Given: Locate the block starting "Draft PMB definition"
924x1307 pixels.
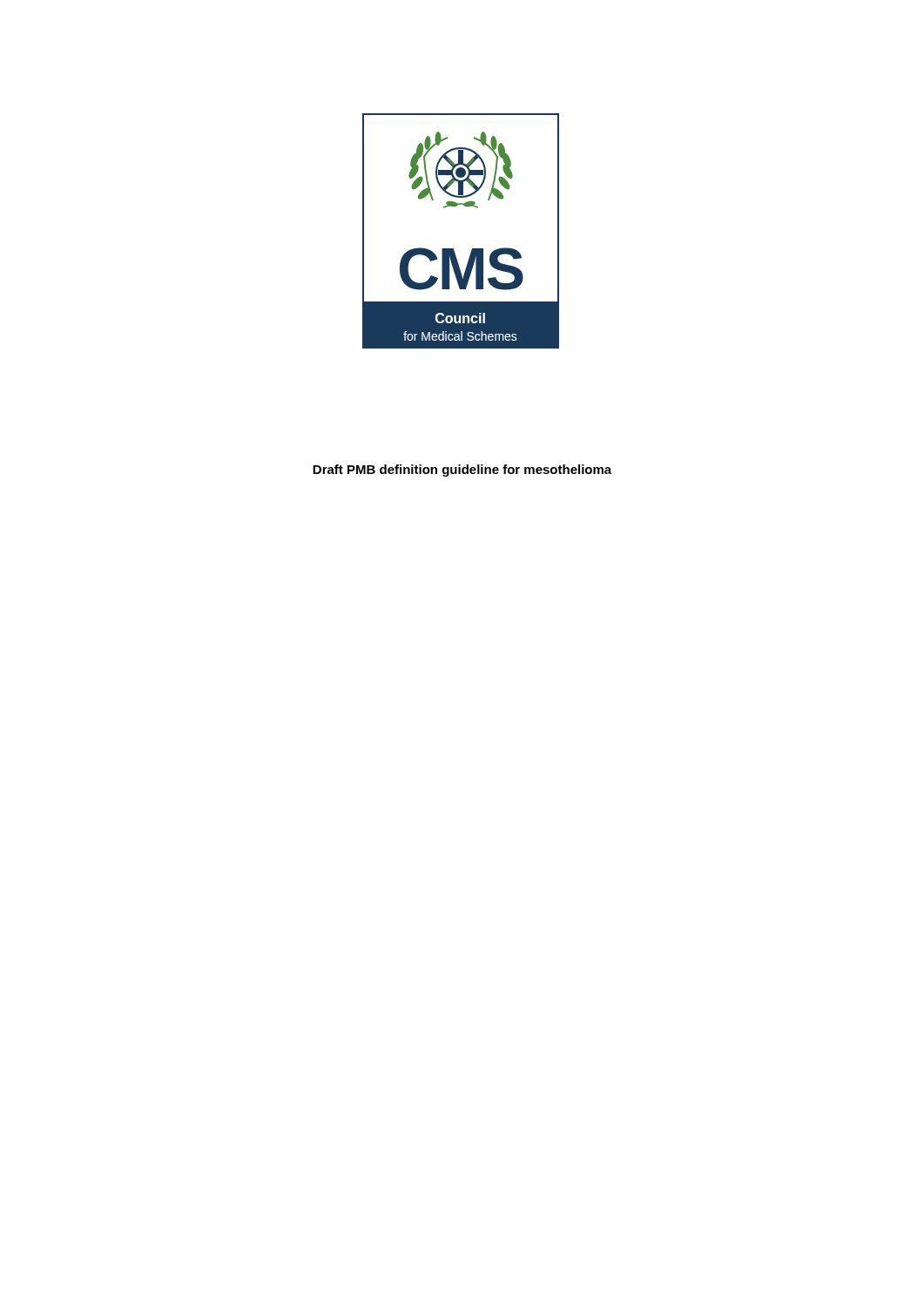Looking at the screenshot, I should (x=462, y=469).
